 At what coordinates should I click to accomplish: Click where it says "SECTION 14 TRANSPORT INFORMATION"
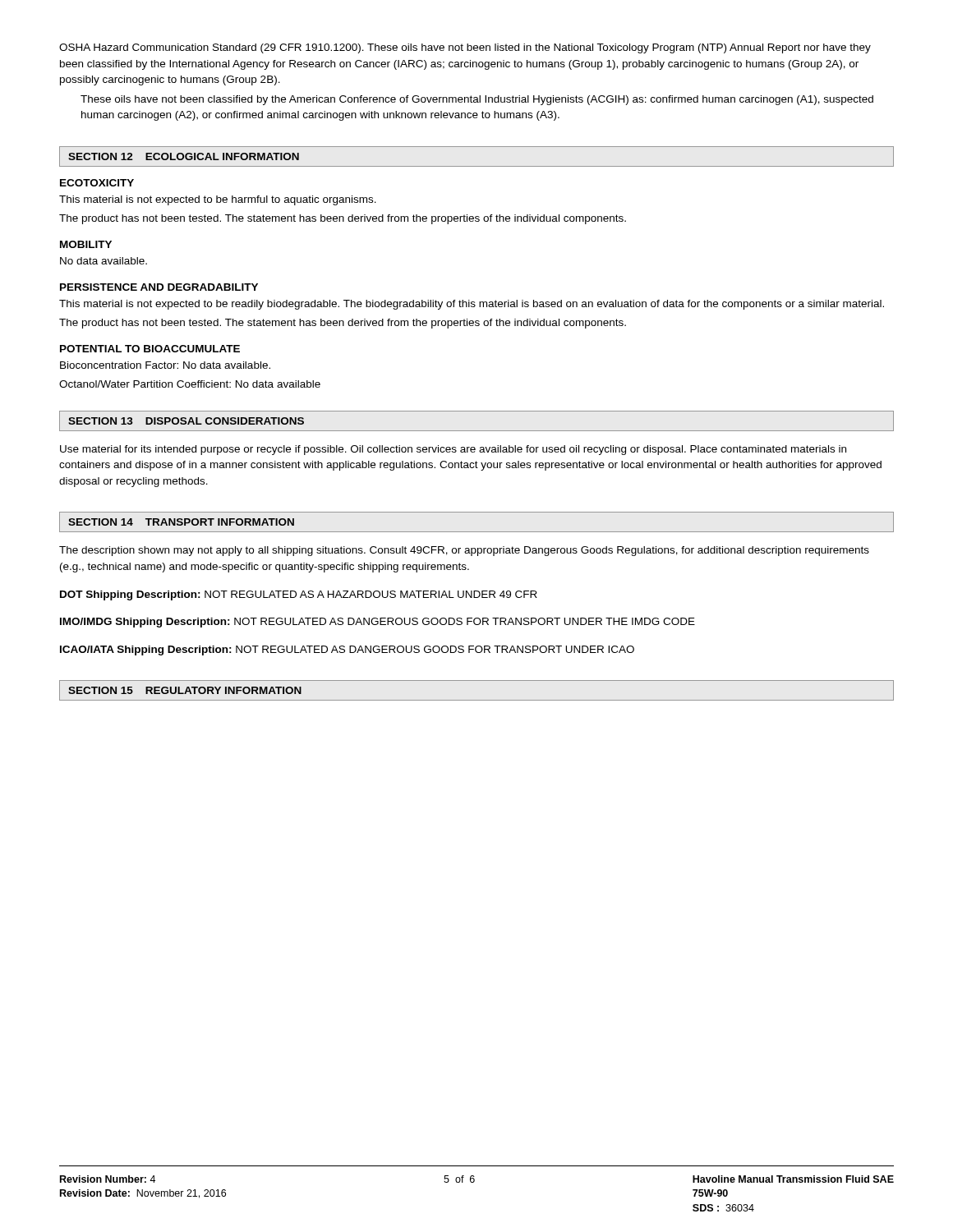pos(181,522)
